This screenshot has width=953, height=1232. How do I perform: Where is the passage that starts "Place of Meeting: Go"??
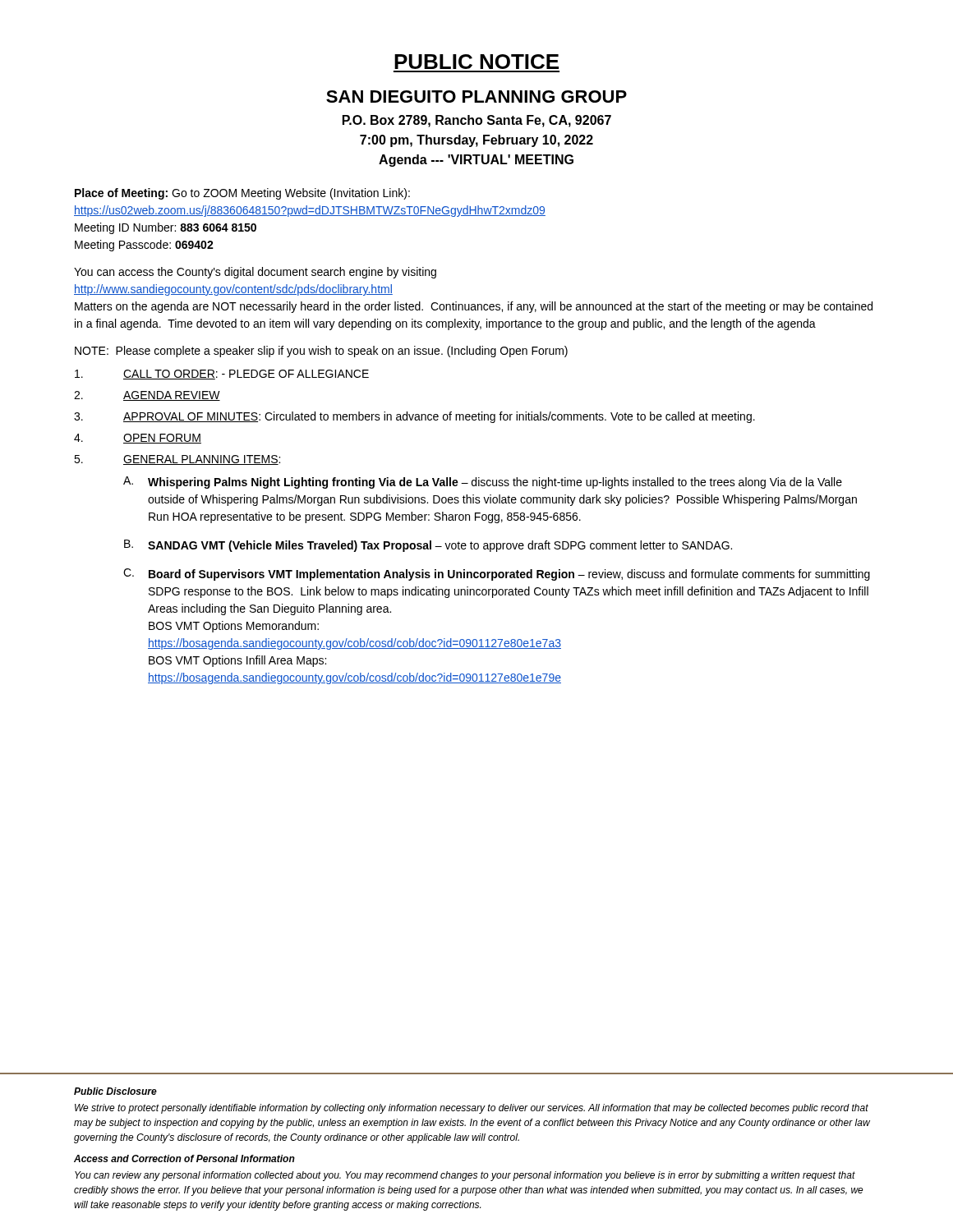click(310, 219)
